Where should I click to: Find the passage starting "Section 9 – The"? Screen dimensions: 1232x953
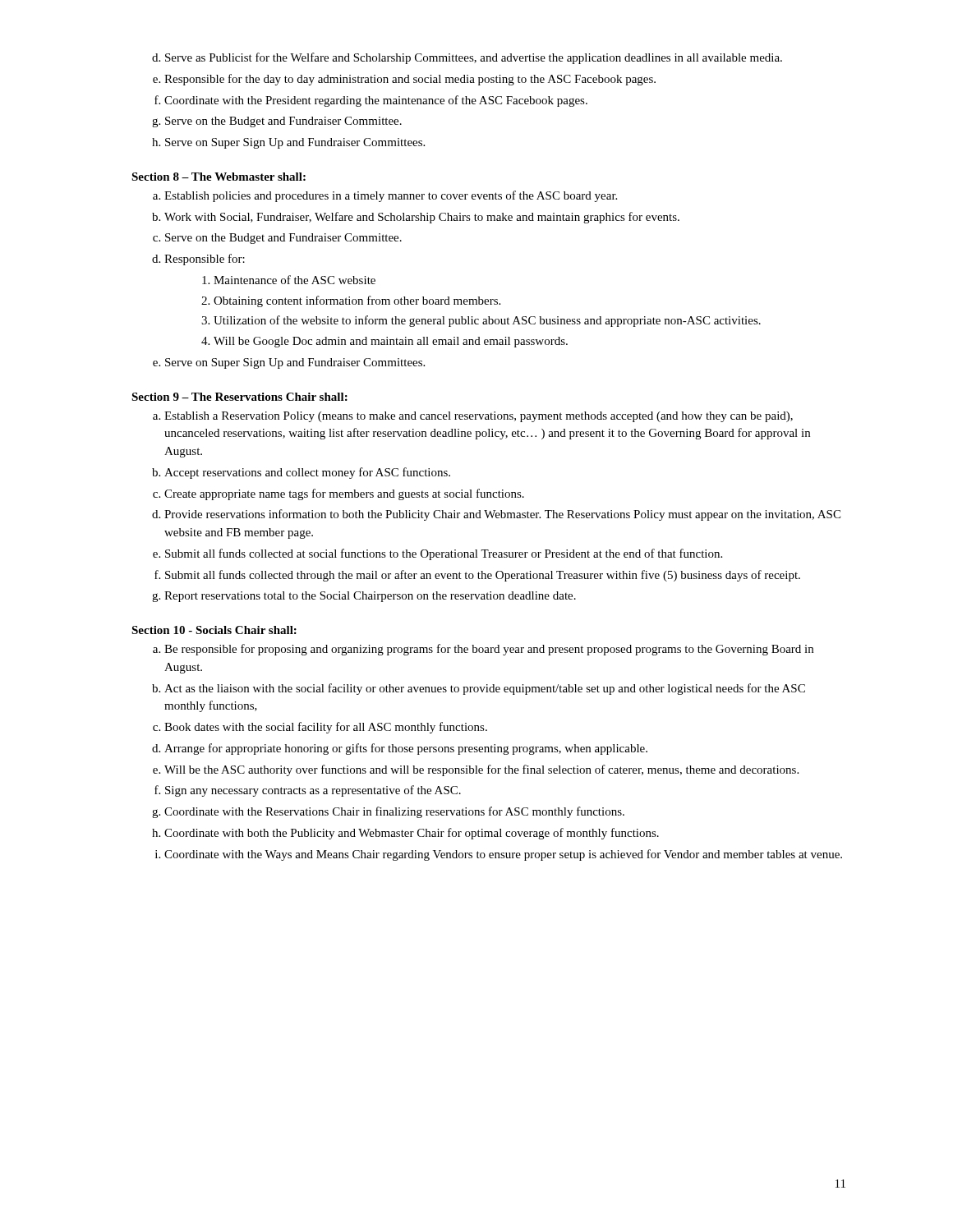(240, 396)
